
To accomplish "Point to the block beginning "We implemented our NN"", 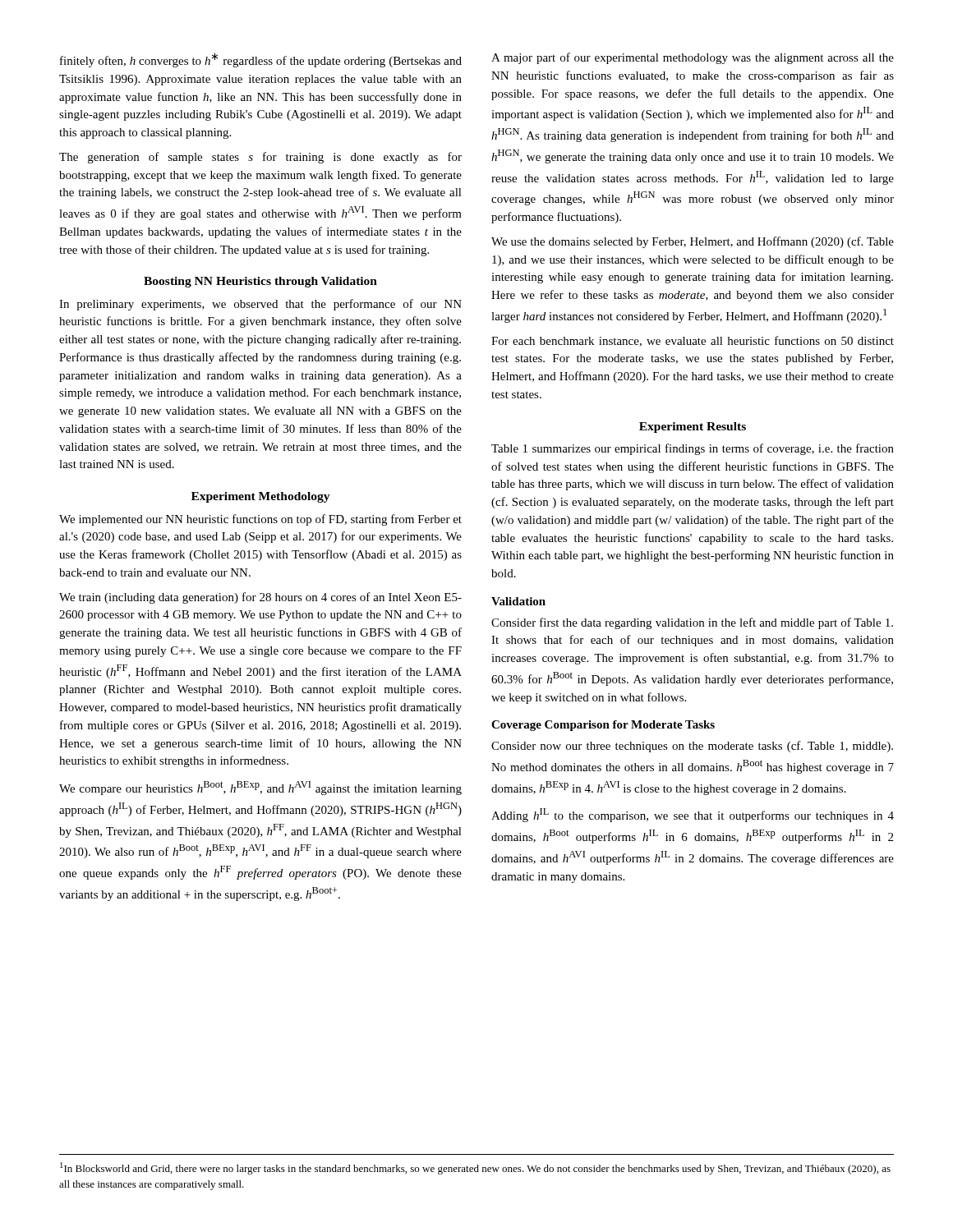I will coord(260,546).
